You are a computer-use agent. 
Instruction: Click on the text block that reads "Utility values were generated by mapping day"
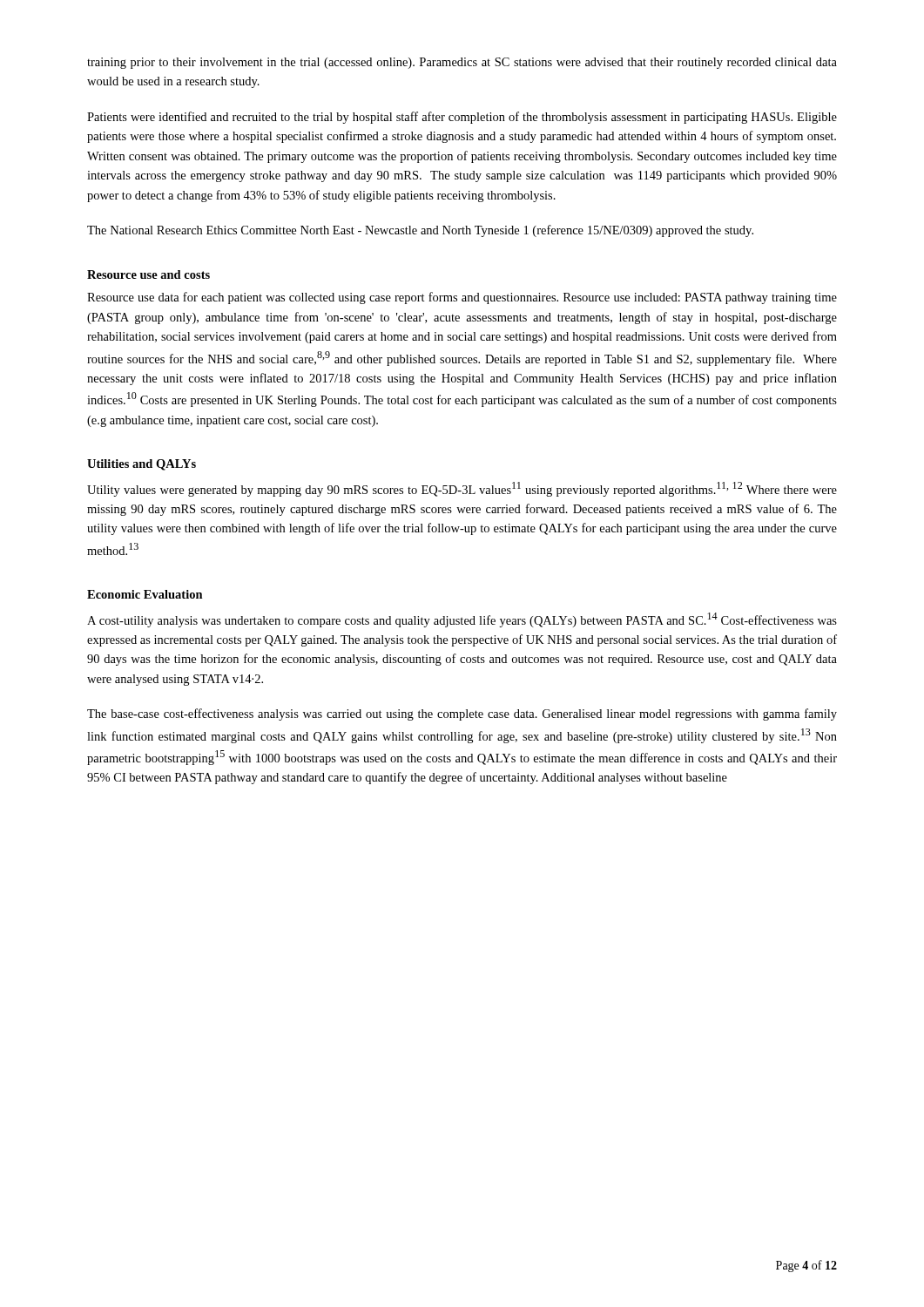[462, 518]
